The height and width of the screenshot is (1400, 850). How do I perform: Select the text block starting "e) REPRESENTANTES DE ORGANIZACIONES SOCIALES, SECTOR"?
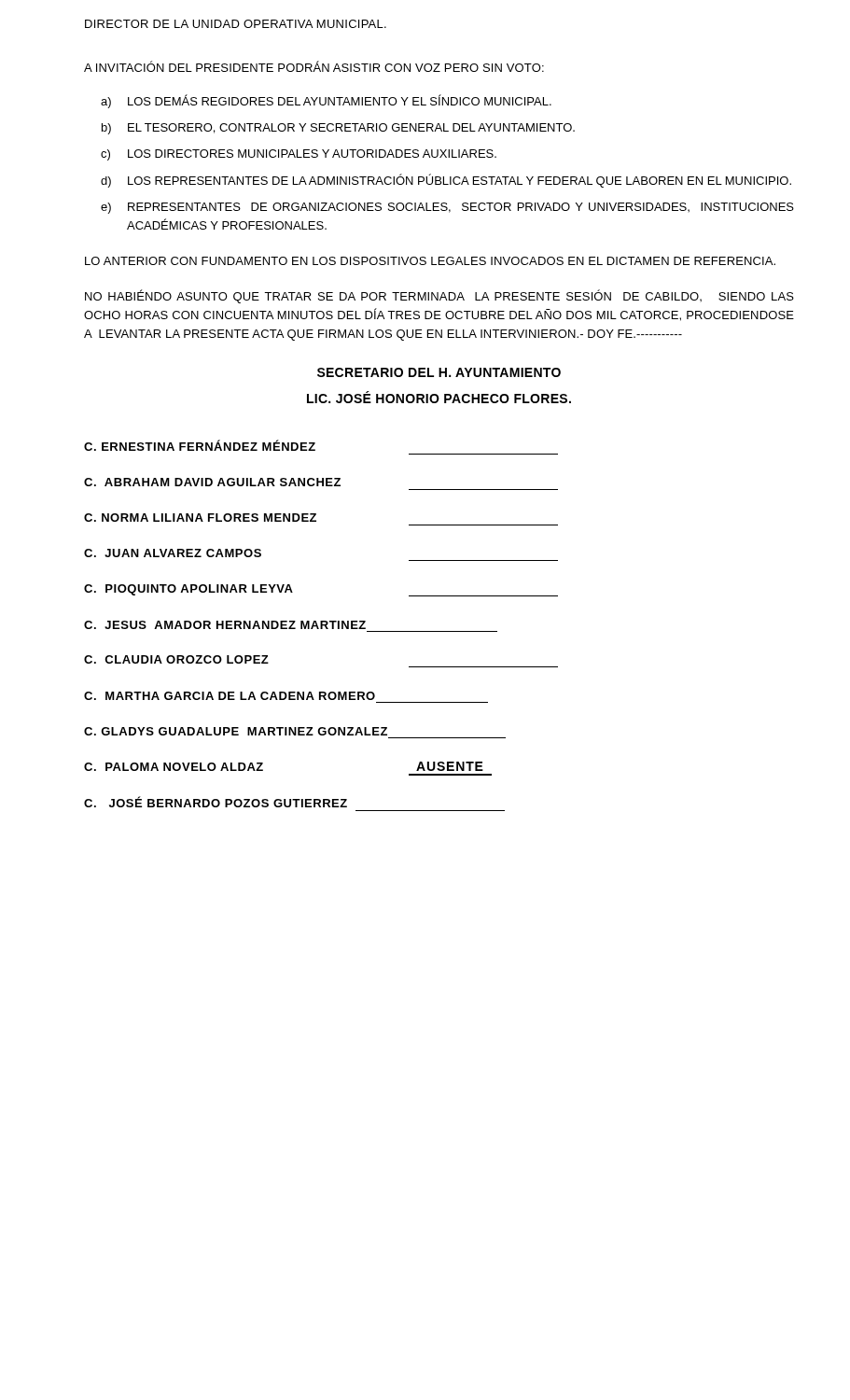click(x=447, y=216)
